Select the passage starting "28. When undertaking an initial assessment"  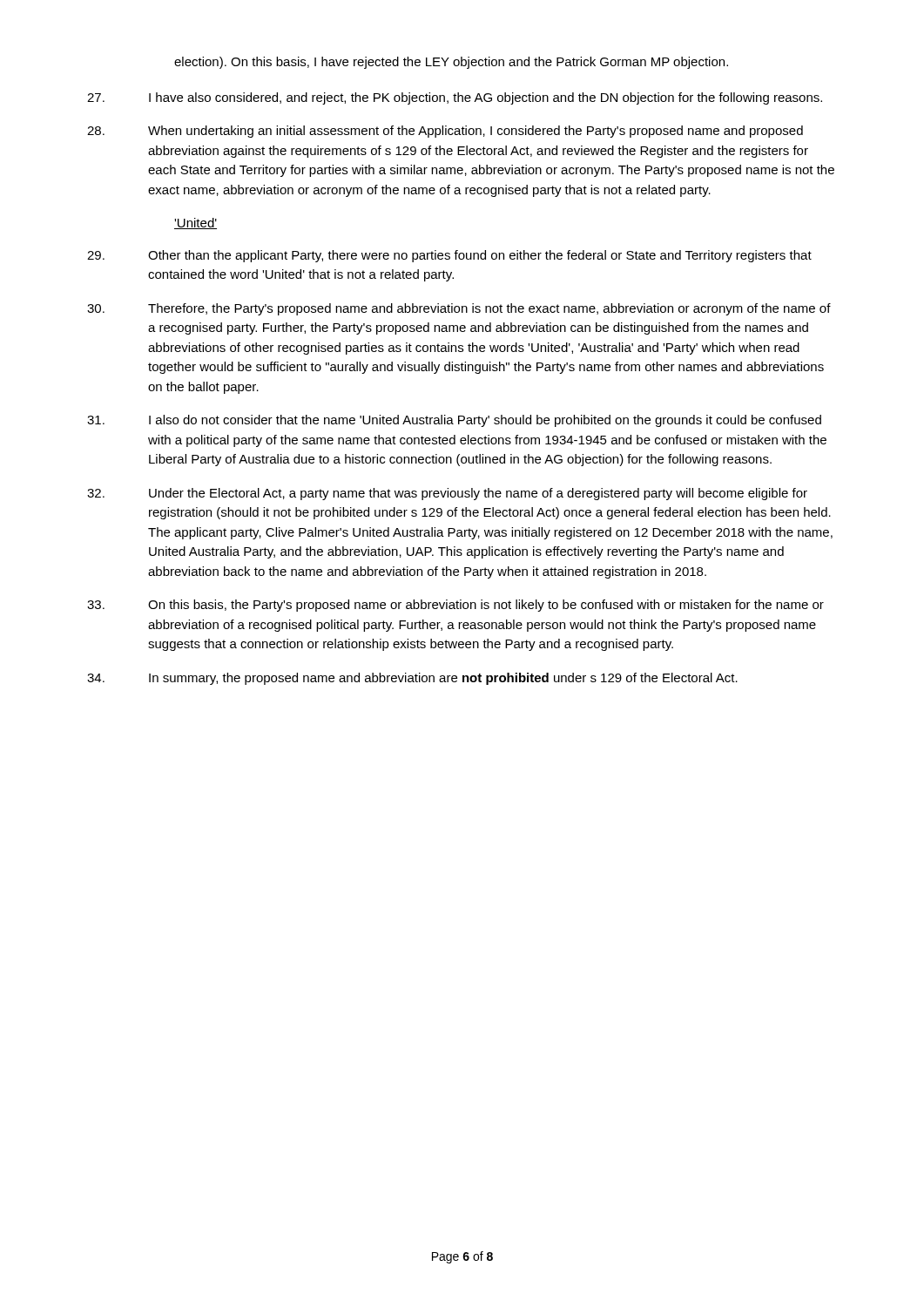click(462, 160)
